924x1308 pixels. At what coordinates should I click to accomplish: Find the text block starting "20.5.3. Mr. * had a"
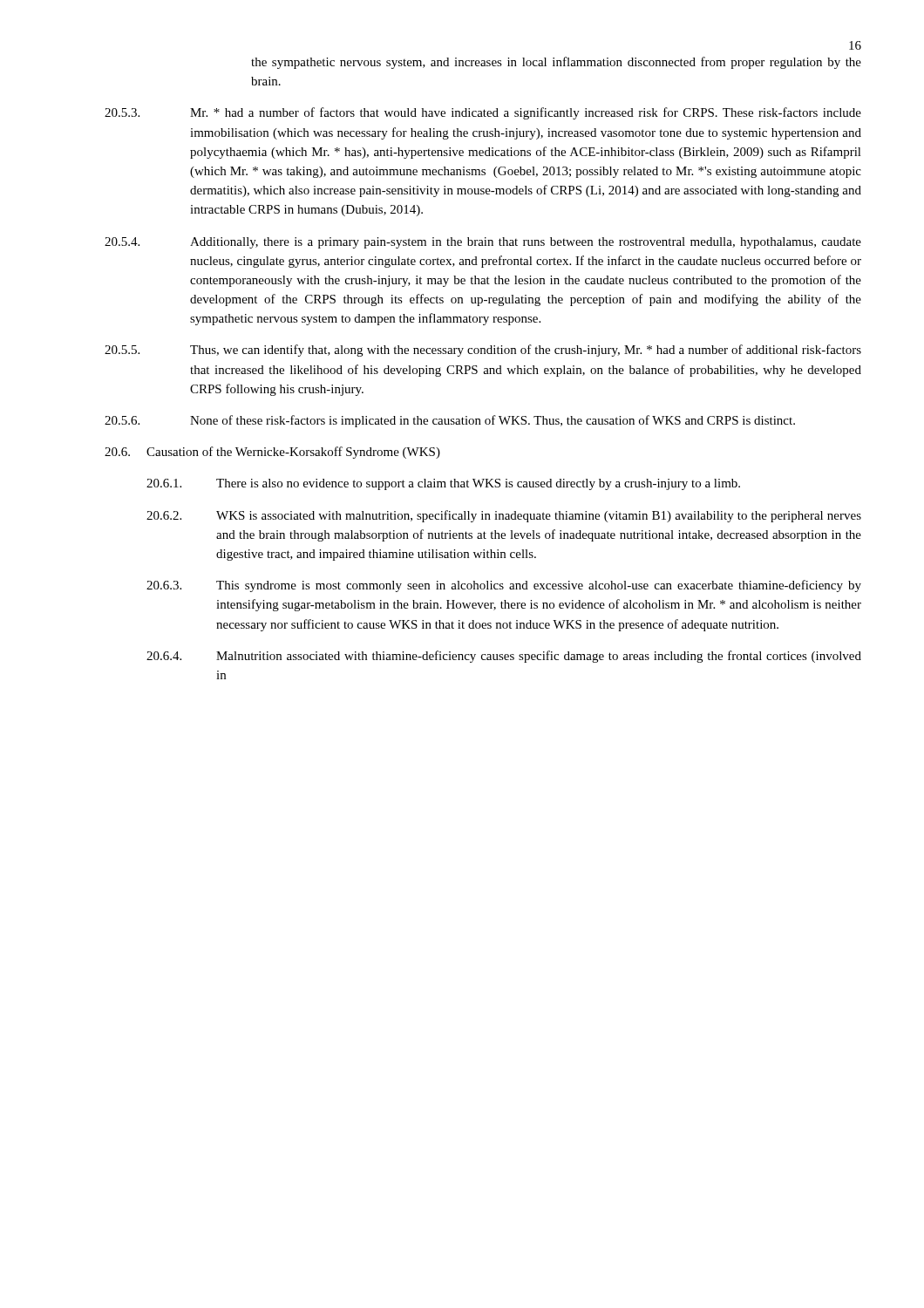pos(483,161)
